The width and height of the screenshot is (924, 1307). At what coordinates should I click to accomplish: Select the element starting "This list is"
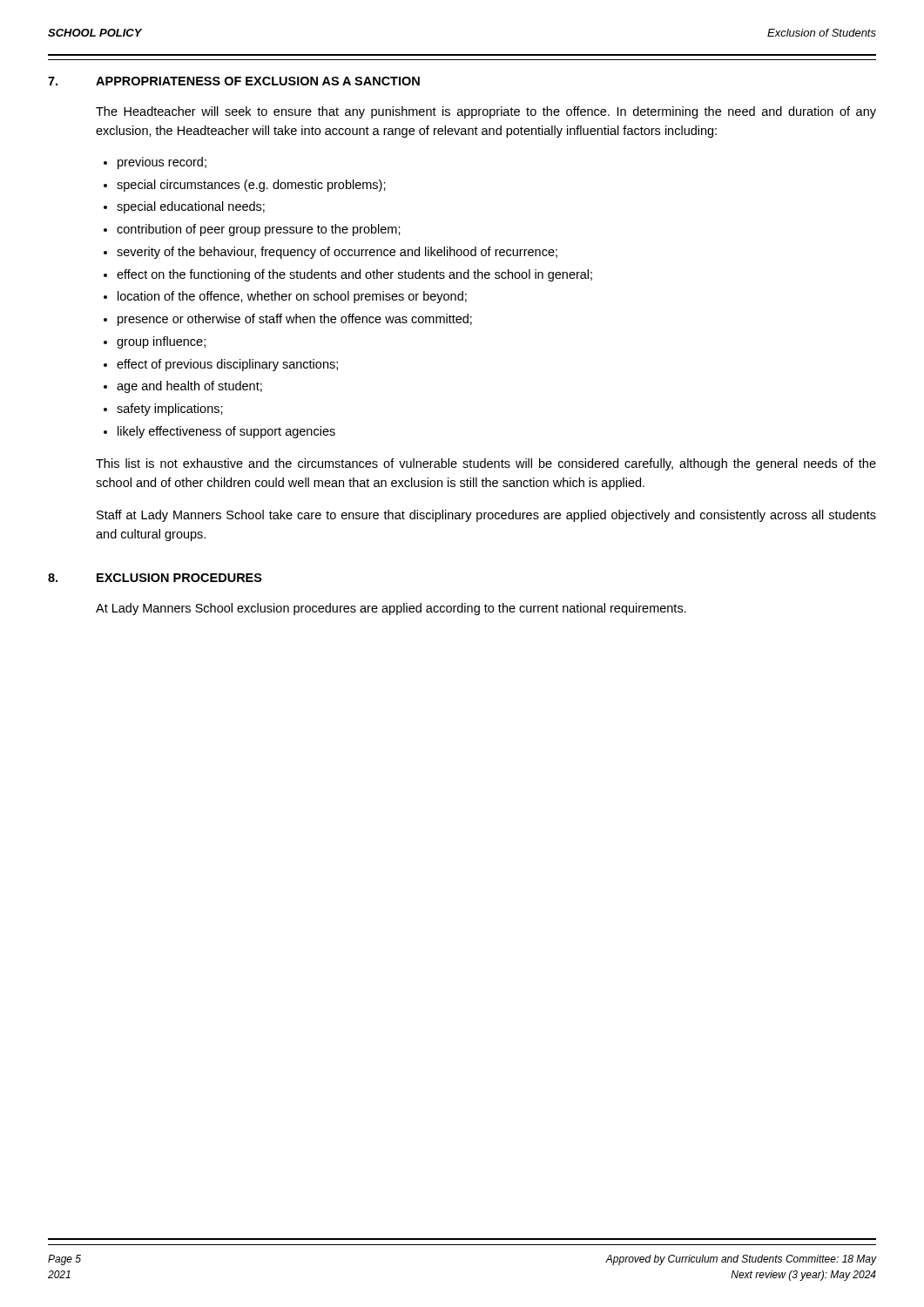click(x=486, y=473)
